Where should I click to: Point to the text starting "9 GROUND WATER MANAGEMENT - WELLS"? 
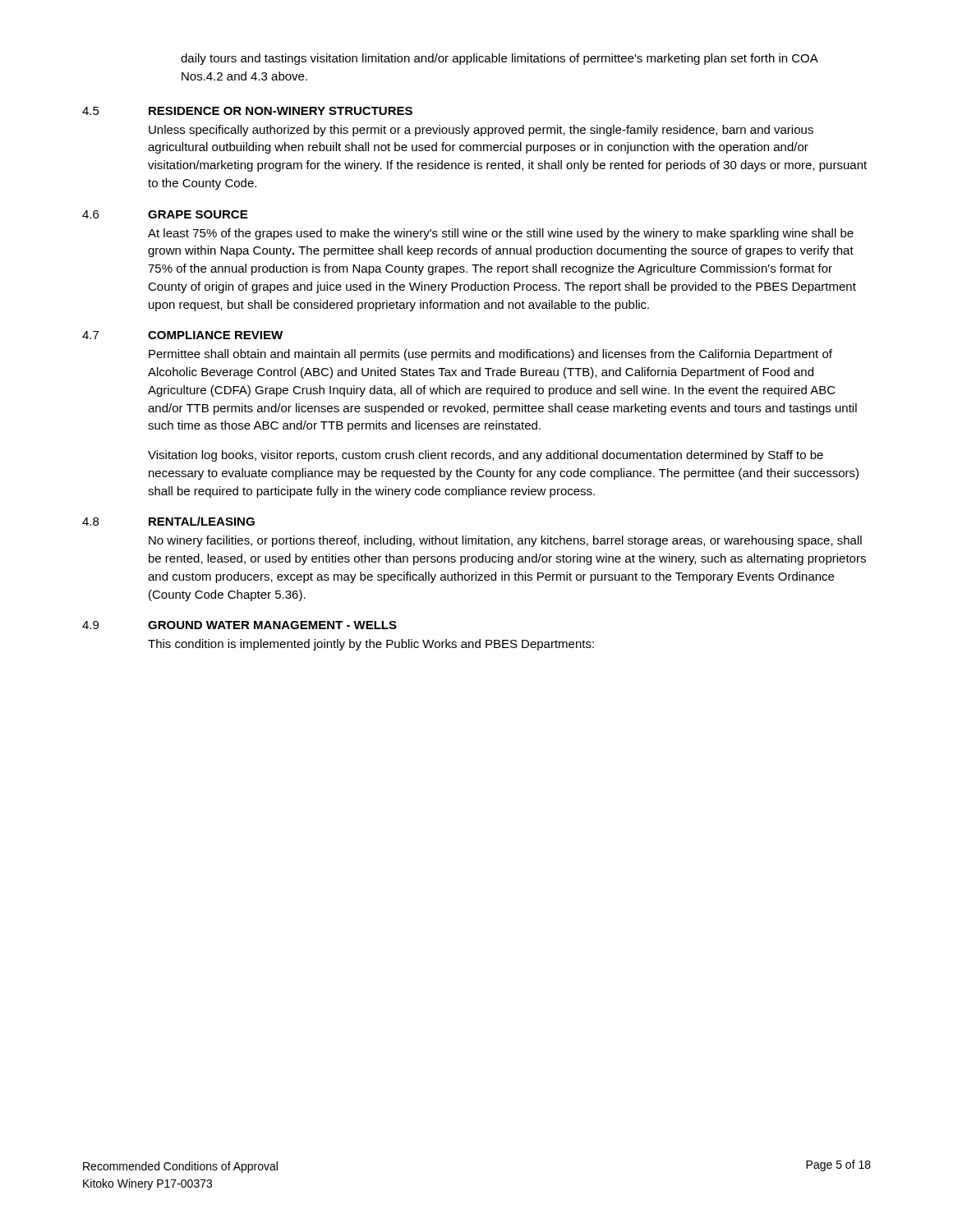(x=476, y=635)
